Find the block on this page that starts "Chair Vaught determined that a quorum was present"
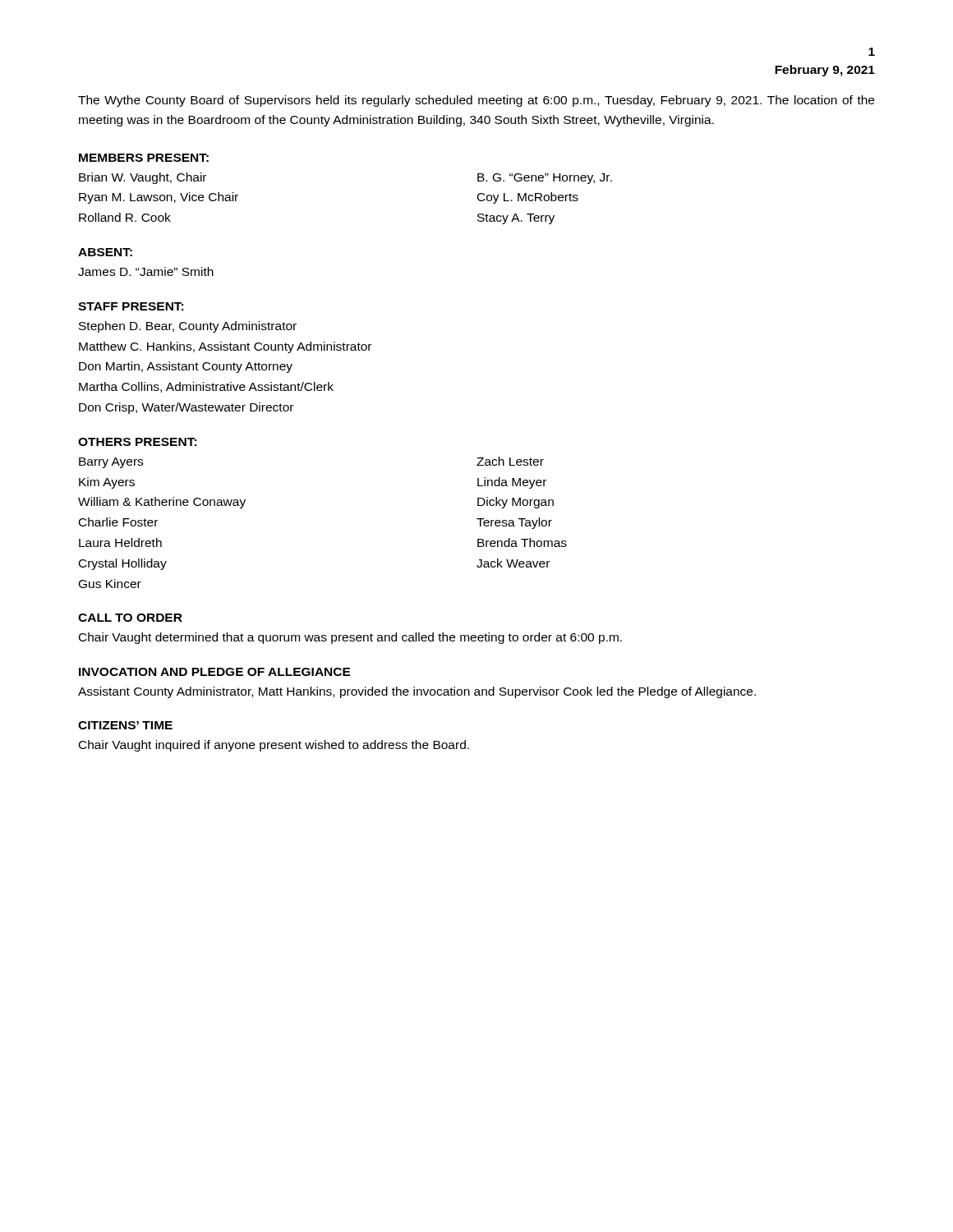 coord(350,637)
